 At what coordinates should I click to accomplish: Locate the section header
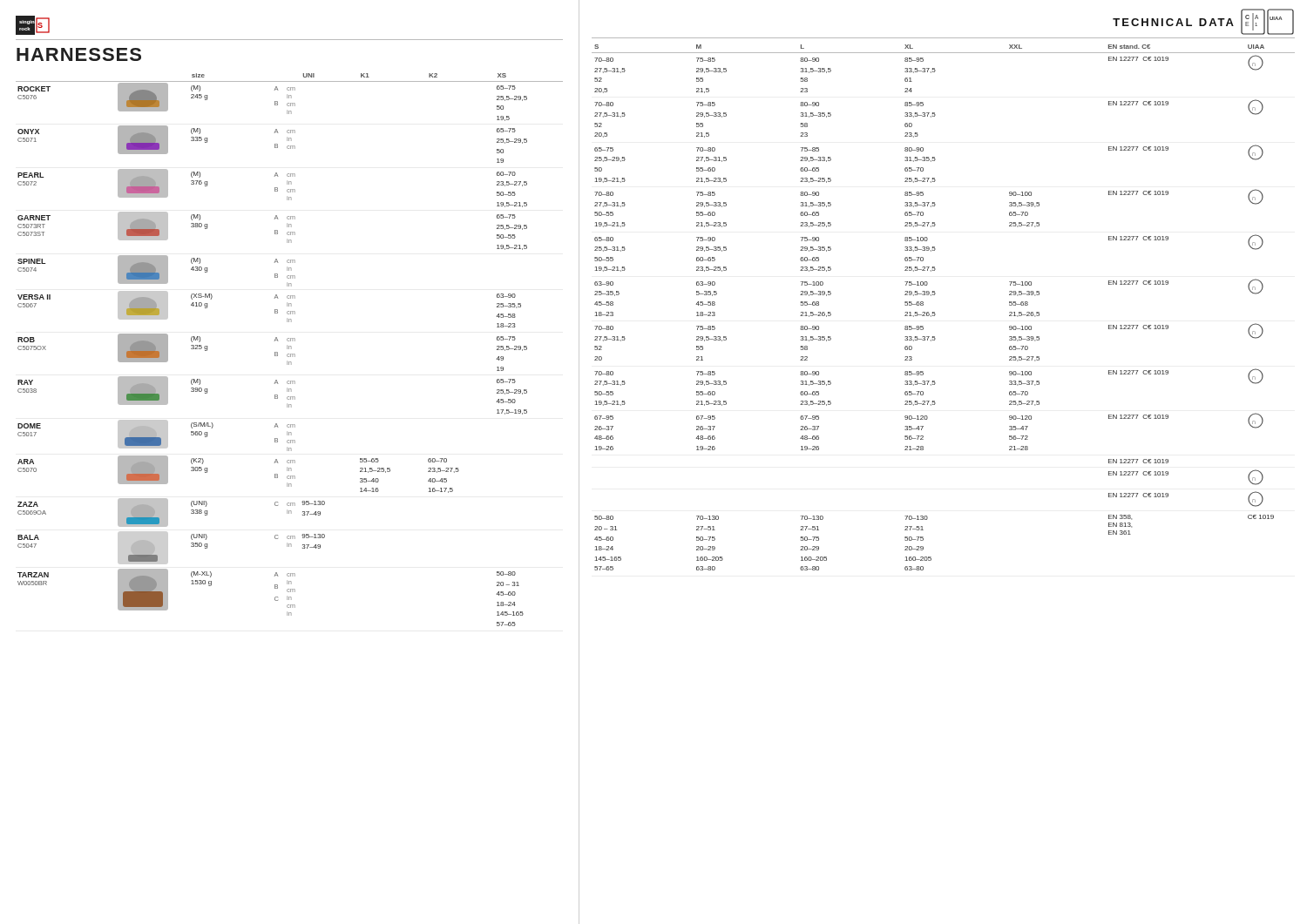1174,22
